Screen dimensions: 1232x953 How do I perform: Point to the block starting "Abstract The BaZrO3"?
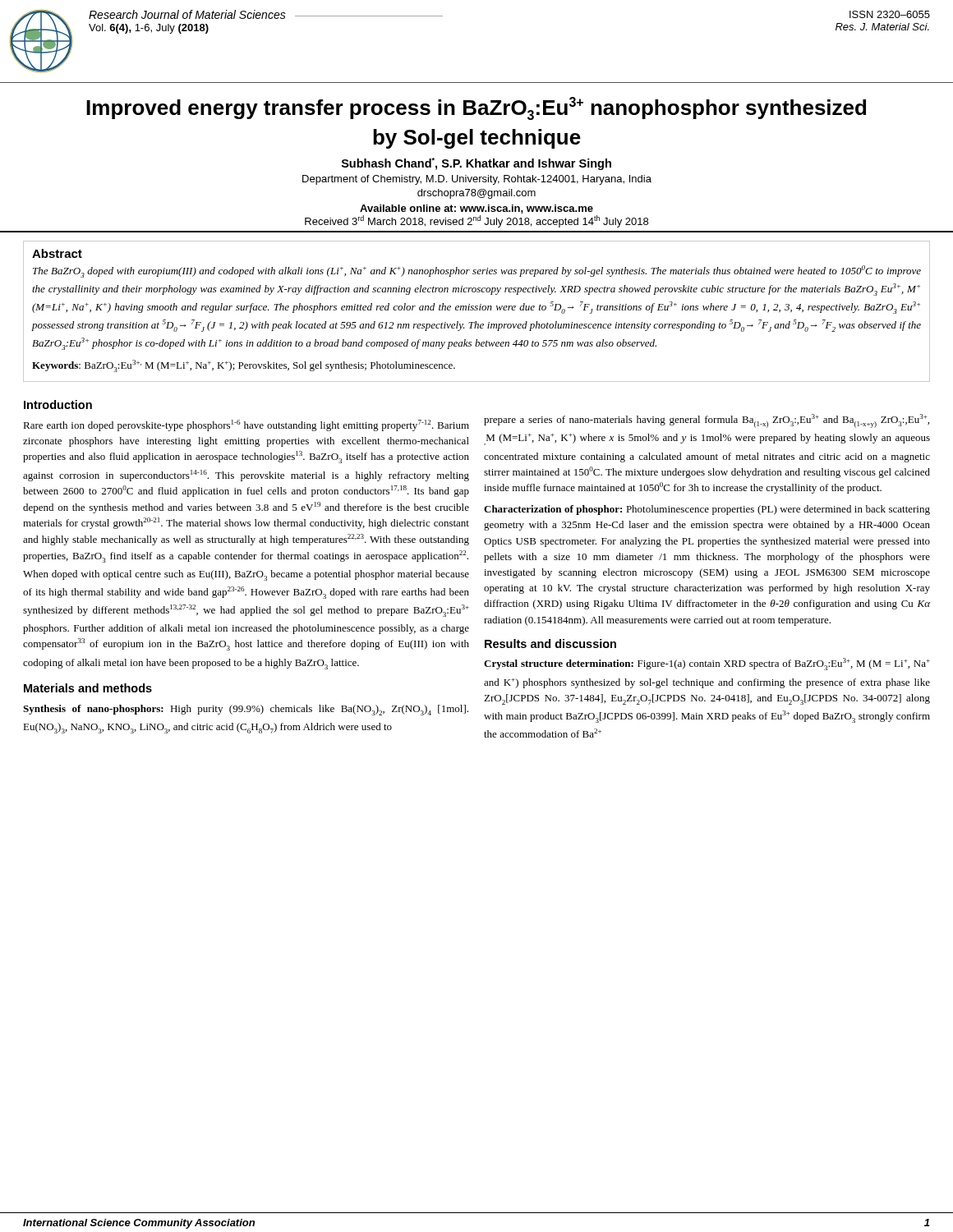(x=476, y=310)
